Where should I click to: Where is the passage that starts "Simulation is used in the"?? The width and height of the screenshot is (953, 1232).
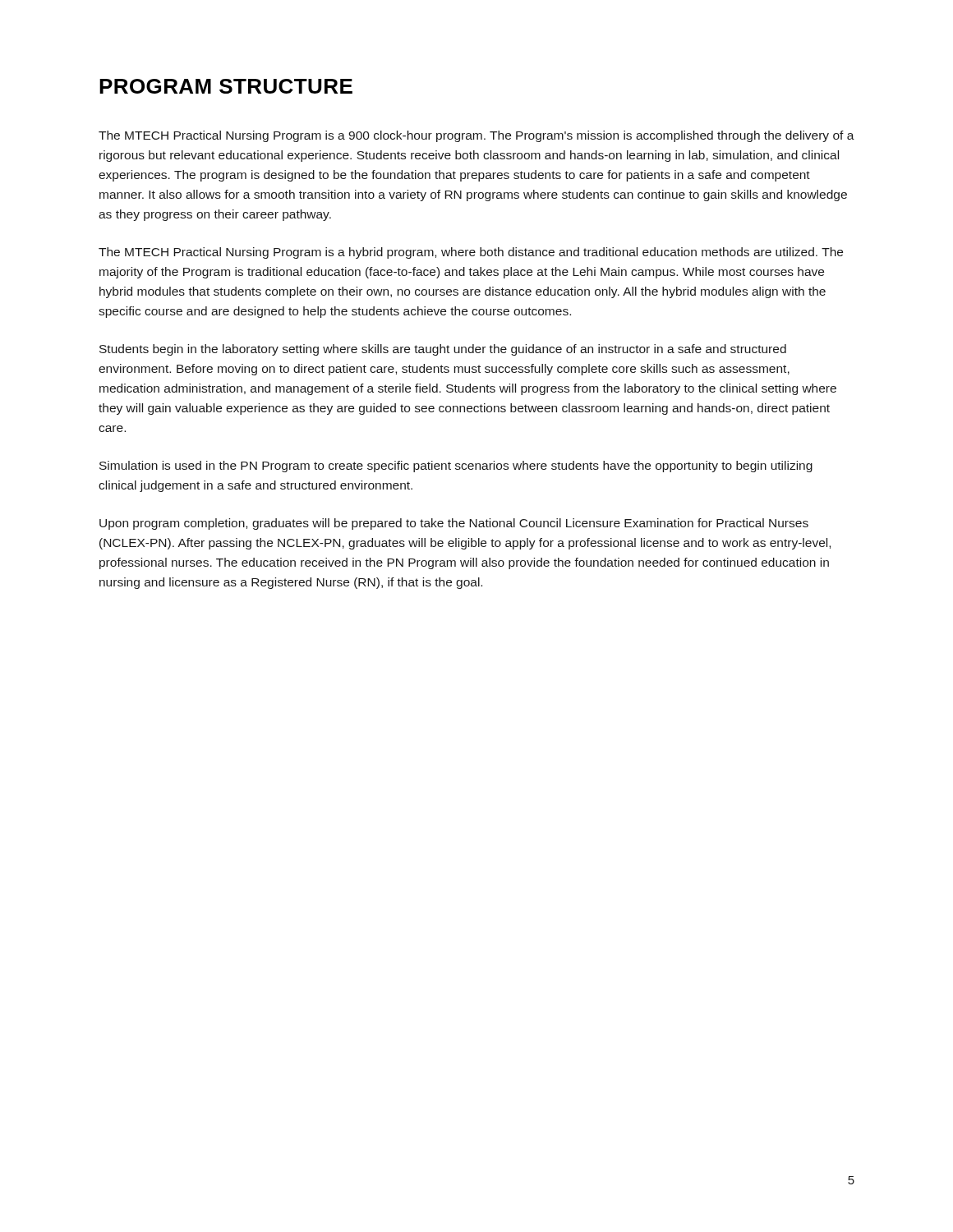coord(456,475)
